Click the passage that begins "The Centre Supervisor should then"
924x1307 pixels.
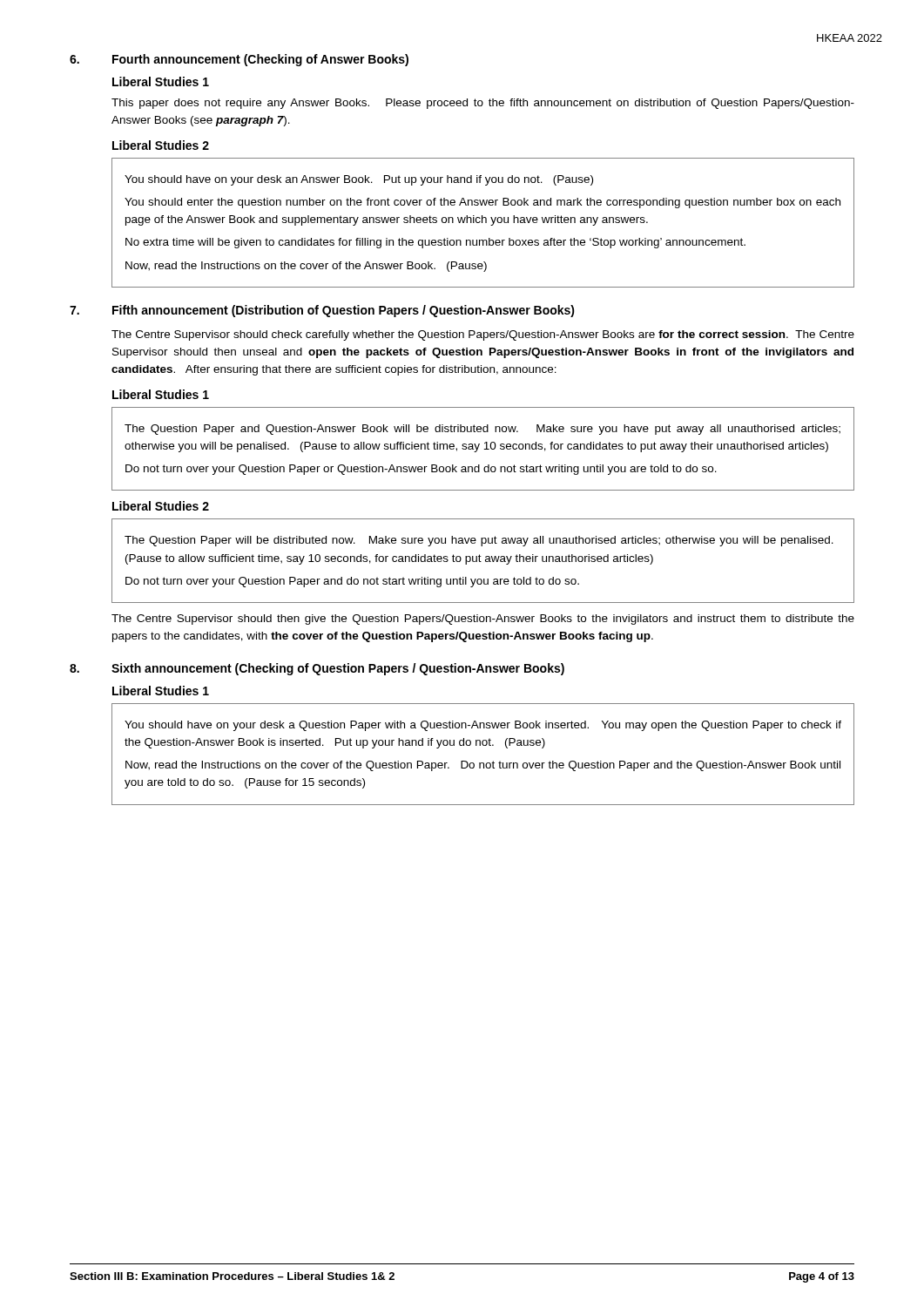point(483,627)
